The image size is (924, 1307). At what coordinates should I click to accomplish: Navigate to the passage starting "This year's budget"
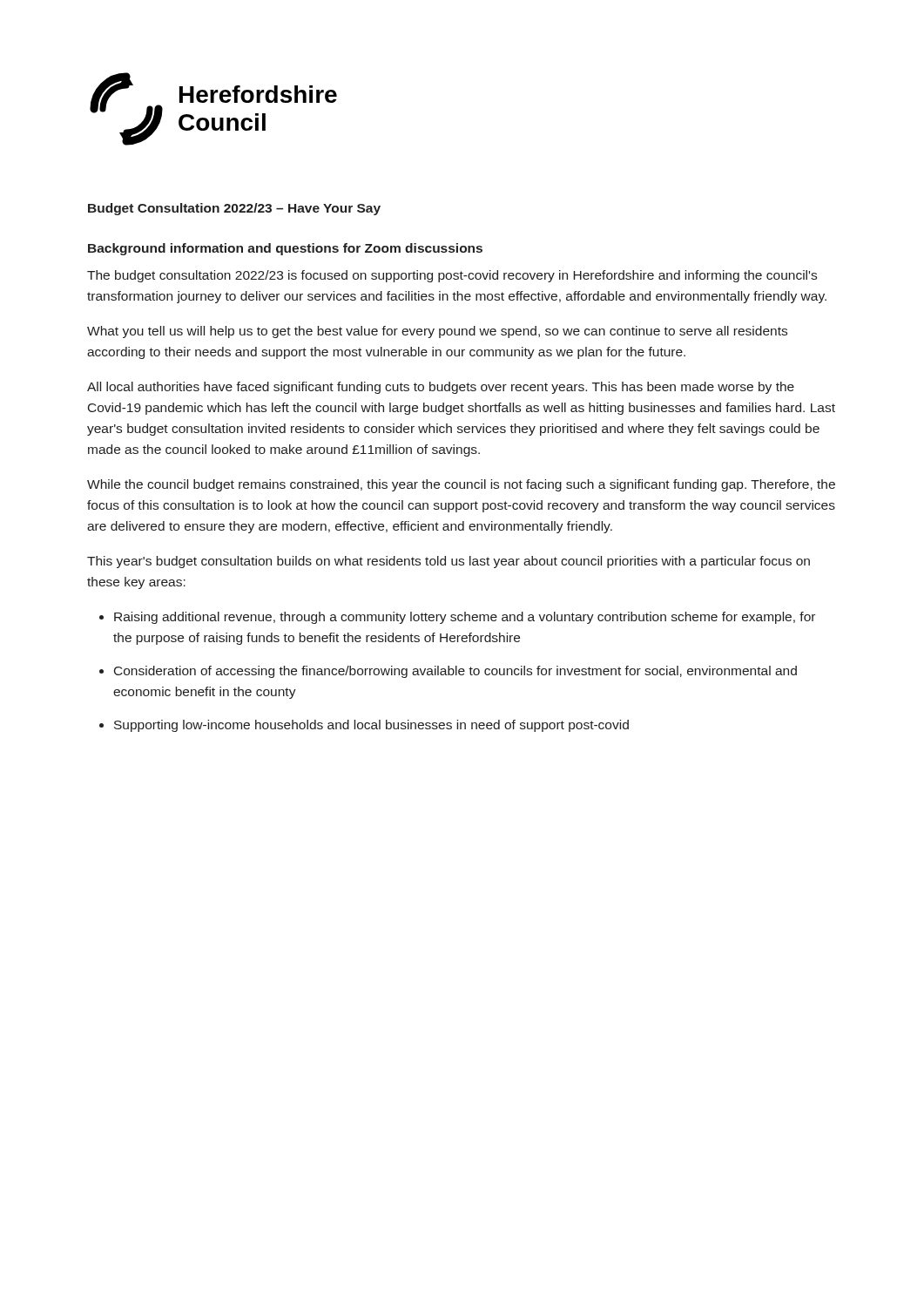449,571
